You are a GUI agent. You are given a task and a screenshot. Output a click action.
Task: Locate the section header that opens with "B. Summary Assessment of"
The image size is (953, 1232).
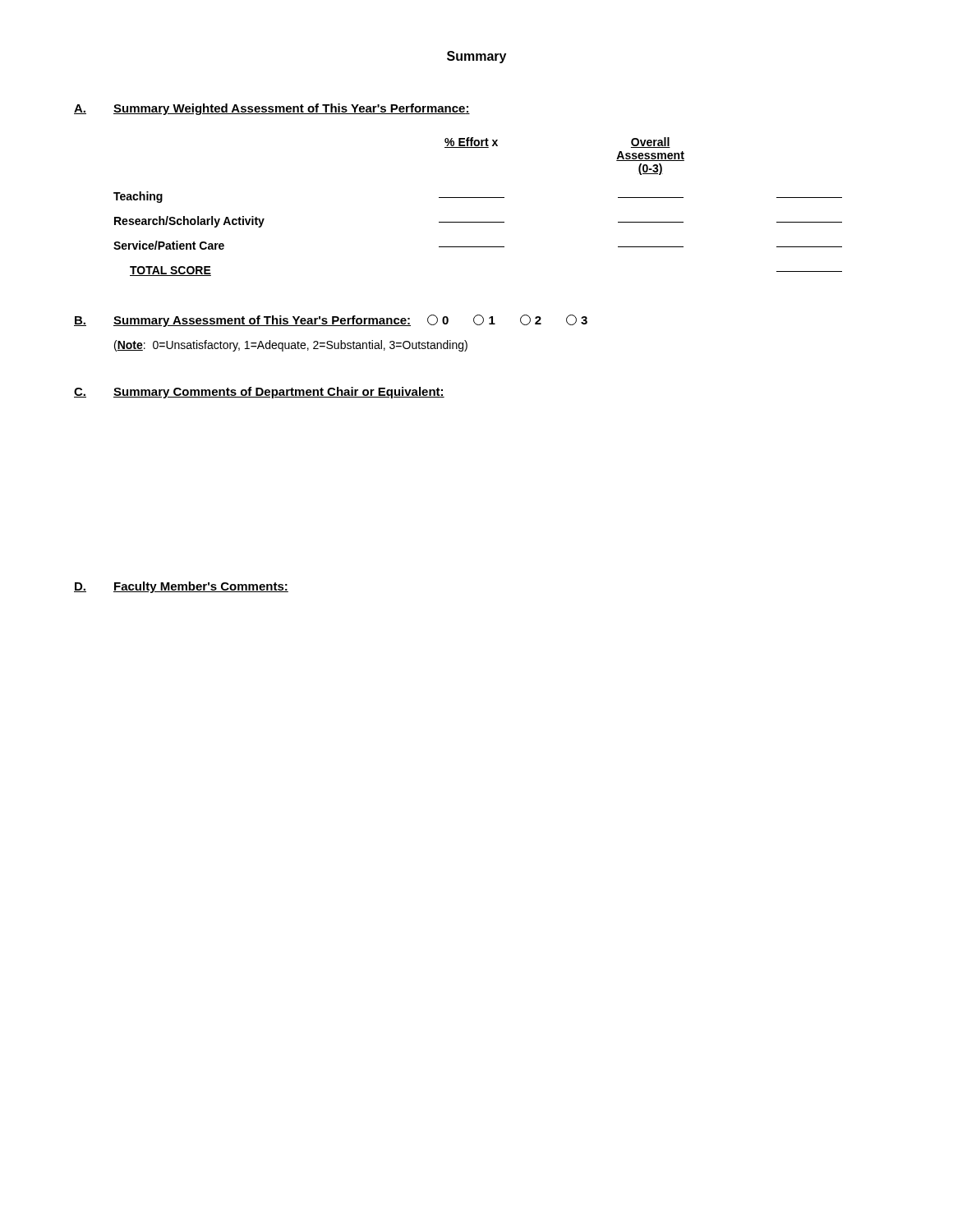point(331,320)
